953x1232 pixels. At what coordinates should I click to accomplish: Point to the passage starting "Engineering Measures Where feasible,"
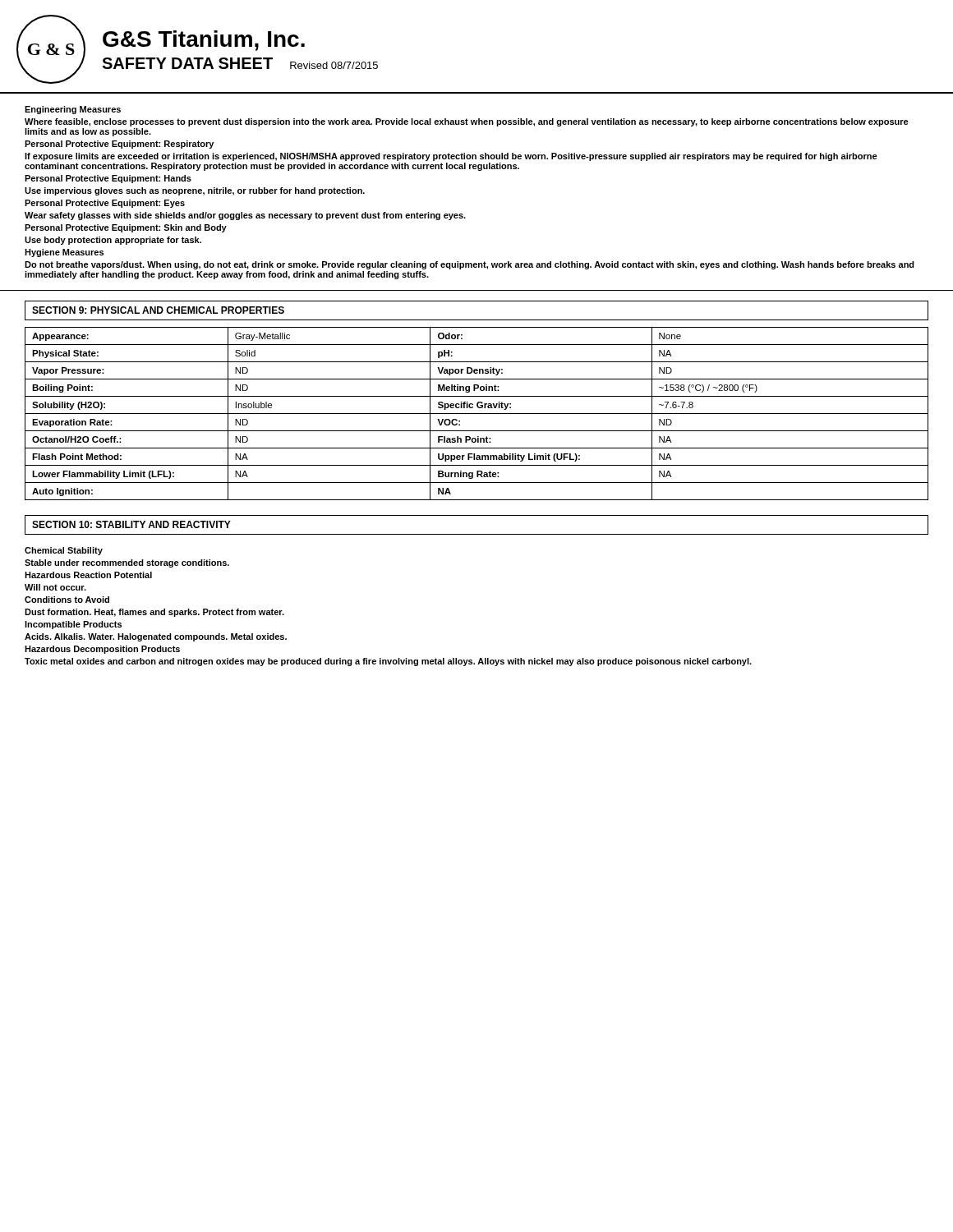(73, 110)
